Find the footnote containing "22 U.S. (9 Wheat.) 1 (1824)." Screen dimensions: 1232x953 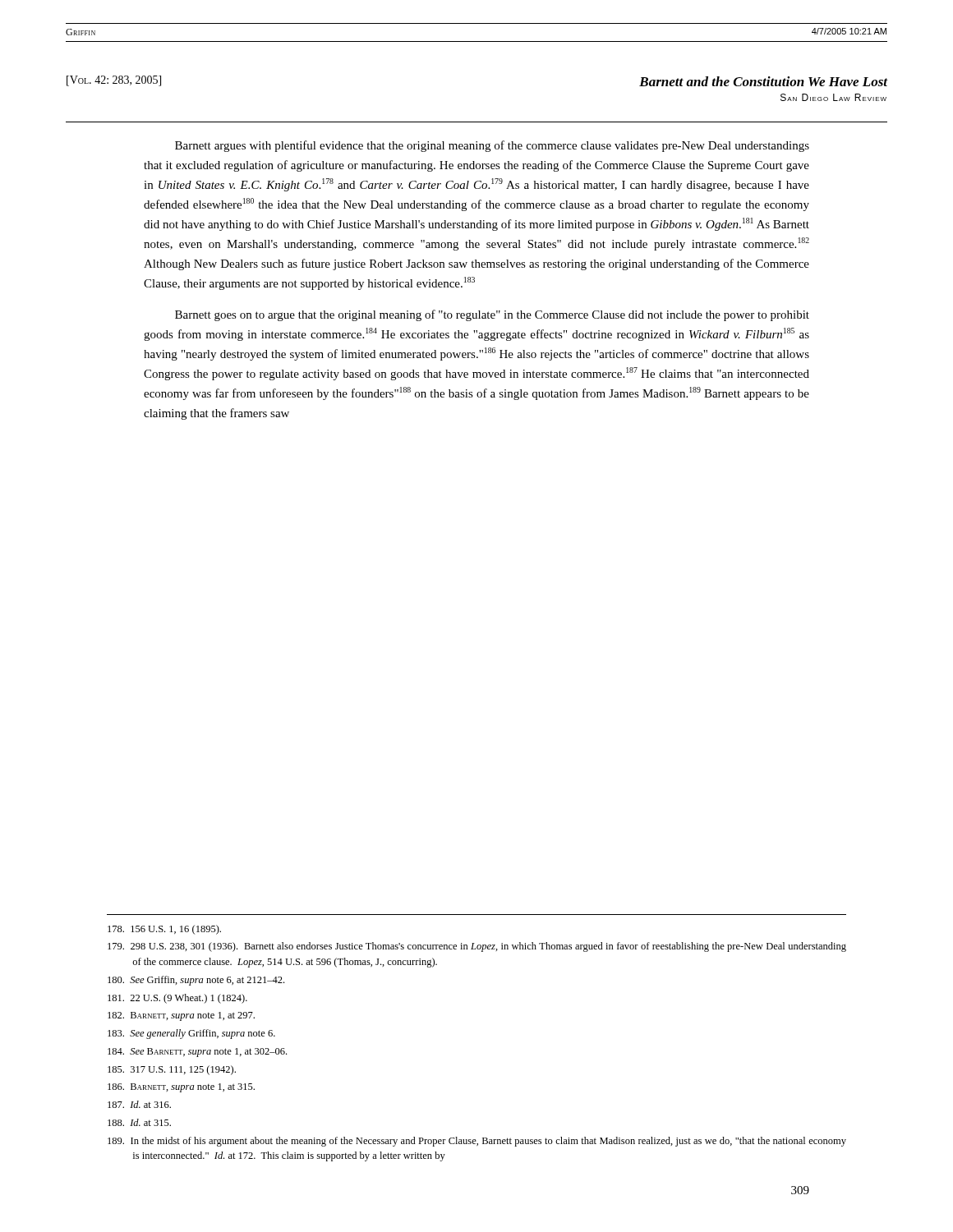pos(177,997)
